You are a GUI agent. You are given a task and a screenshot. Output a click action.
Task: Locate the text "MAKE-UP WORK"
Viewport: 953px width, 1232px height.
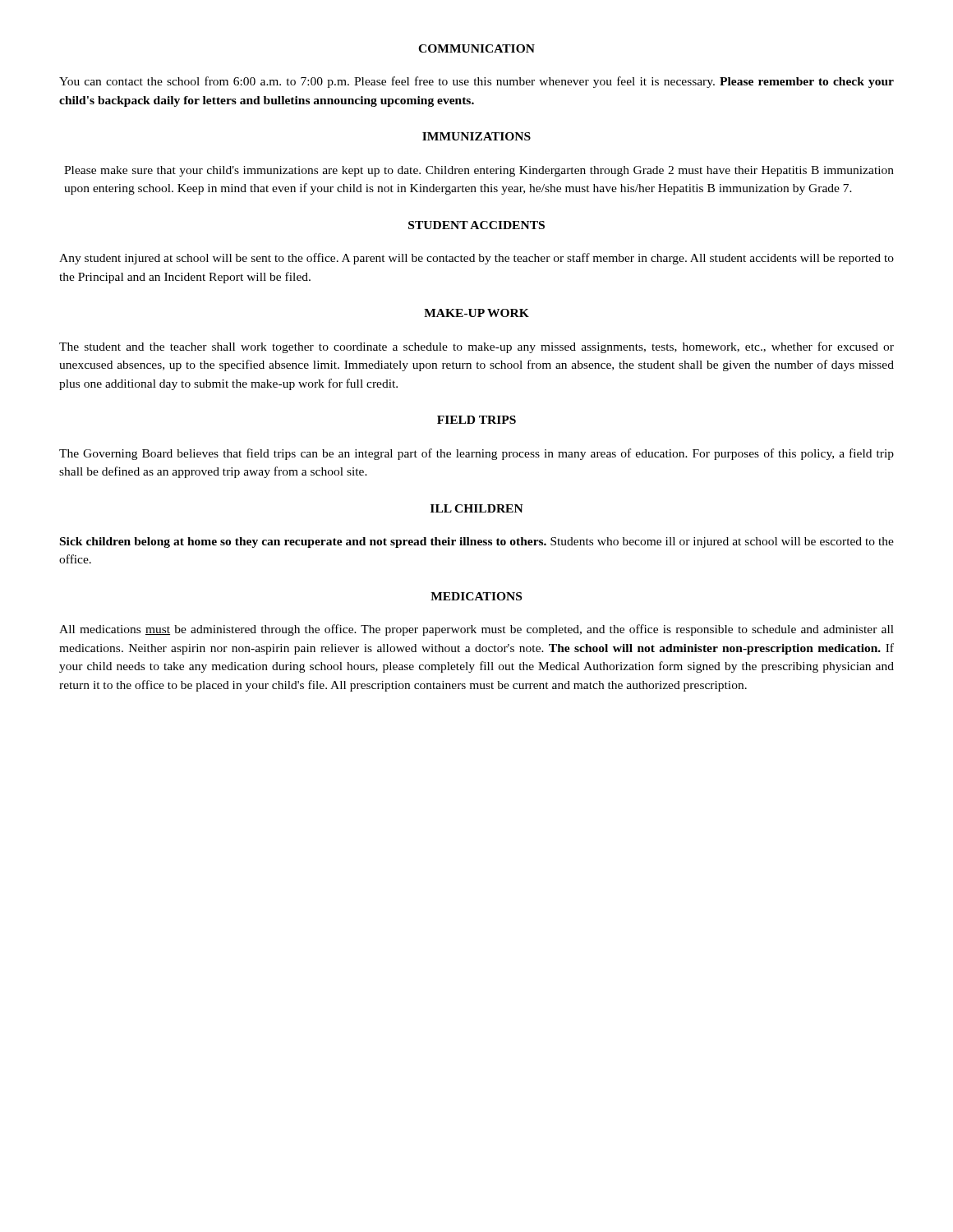point(476,313)
